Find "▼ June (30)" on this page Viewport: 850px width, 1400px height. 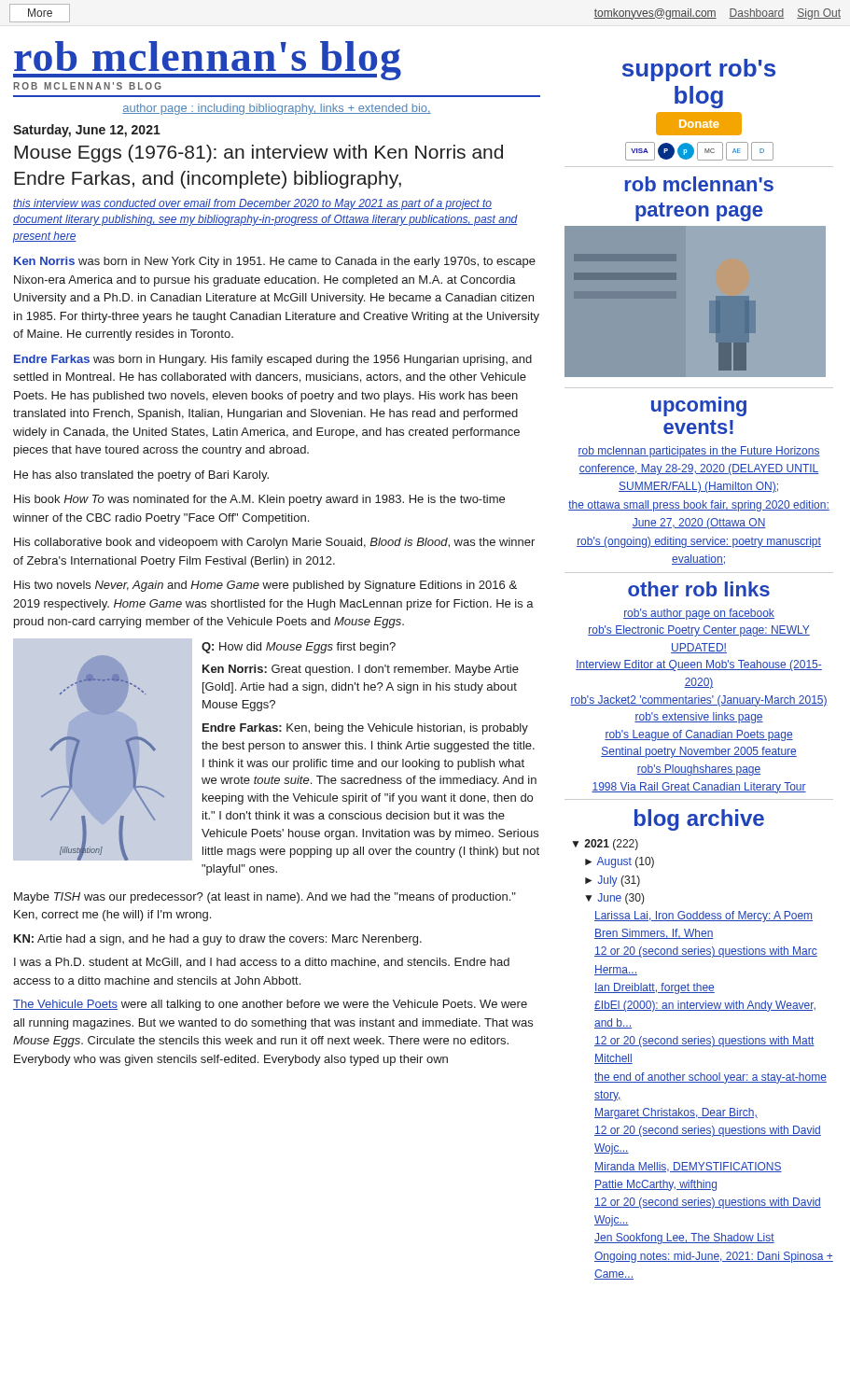[x=614, y=898]
